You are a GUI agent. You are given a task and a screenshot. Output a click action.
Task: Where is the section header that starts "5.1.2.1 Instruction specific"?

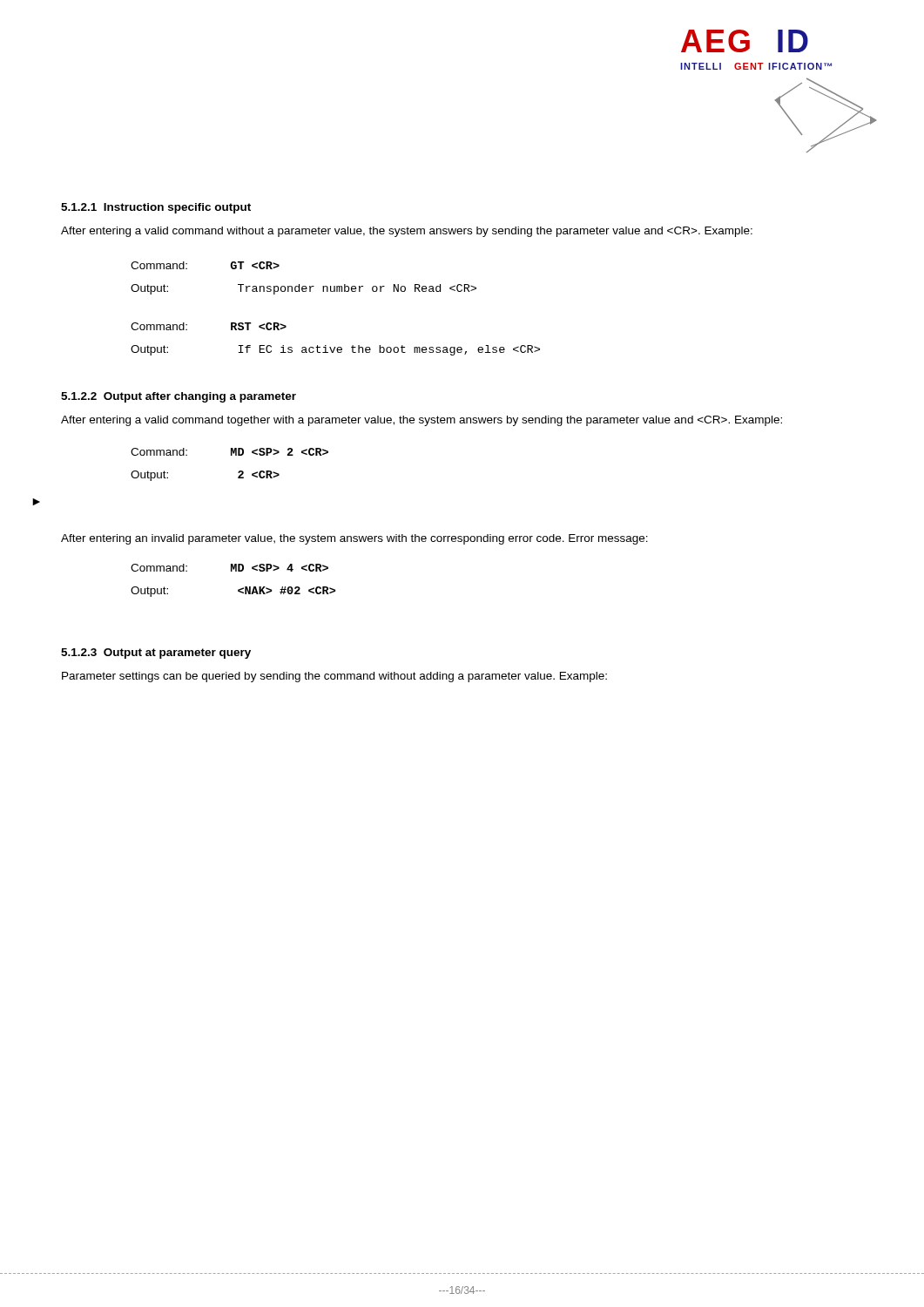pyautogui.click(x=156, y=207)
